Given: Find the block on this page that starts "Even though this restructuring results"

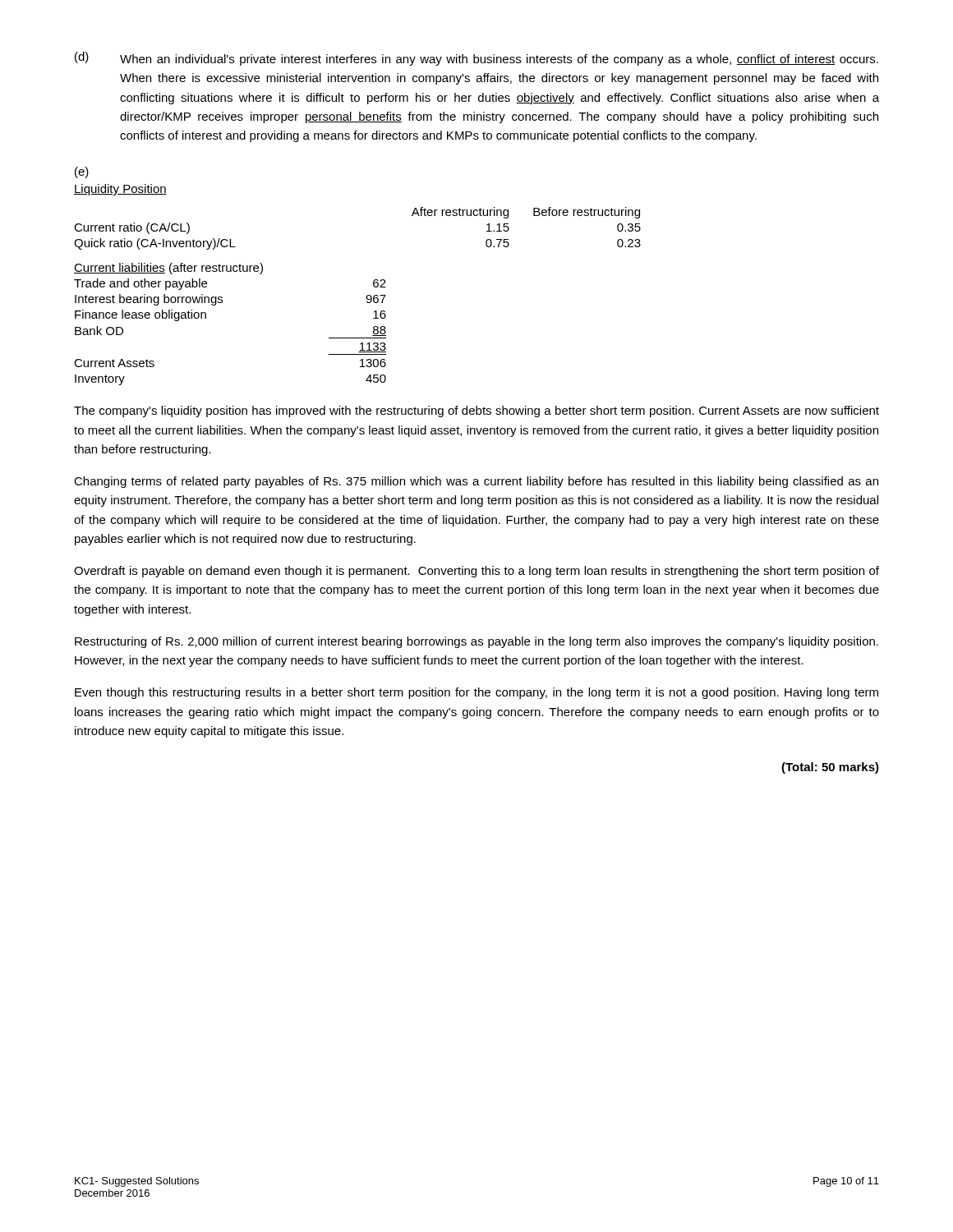Looking at the screenshot, I should coord(476,711).
